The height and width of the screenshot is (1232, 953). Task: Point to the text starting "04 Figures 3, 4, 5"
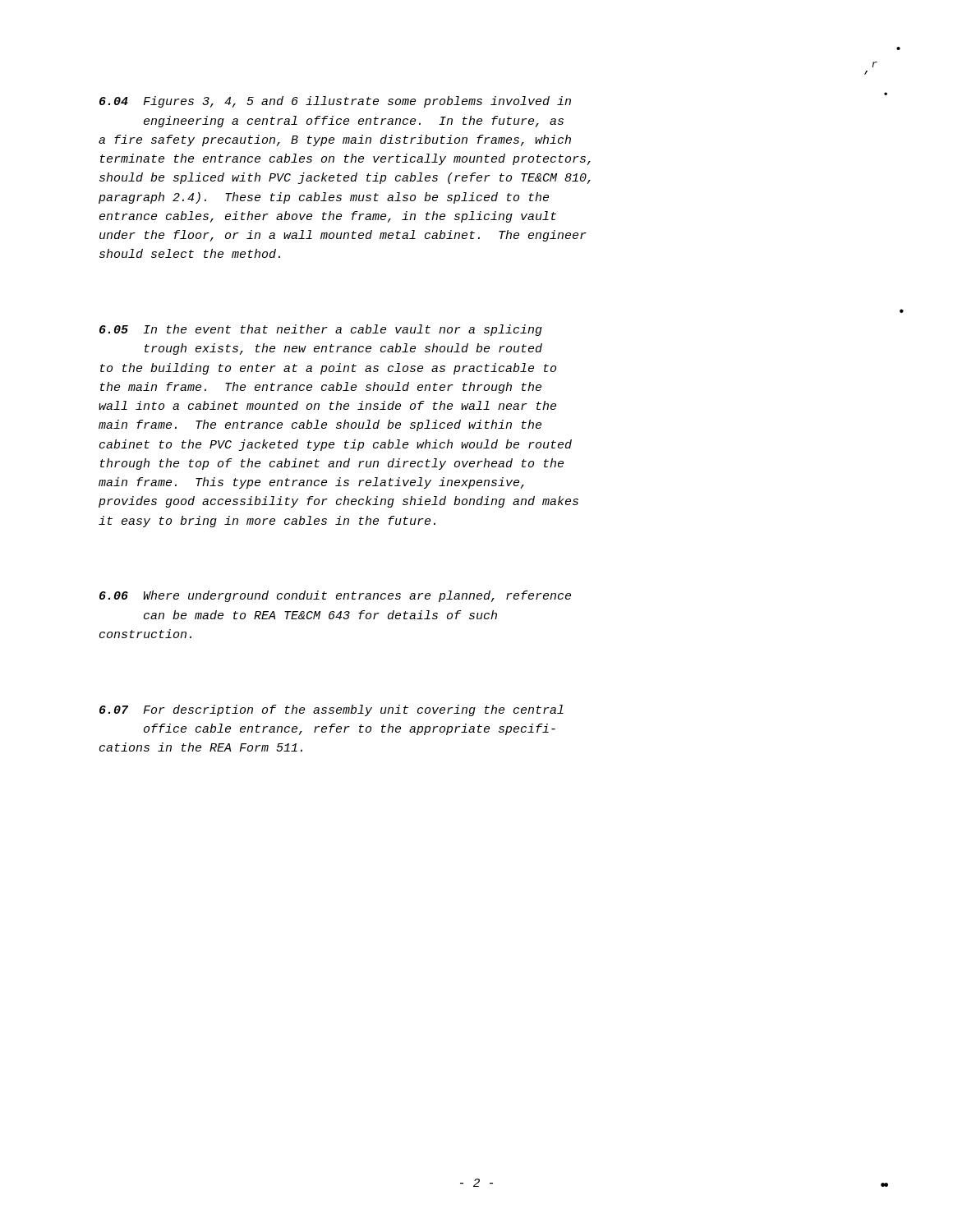coord(346,188)
